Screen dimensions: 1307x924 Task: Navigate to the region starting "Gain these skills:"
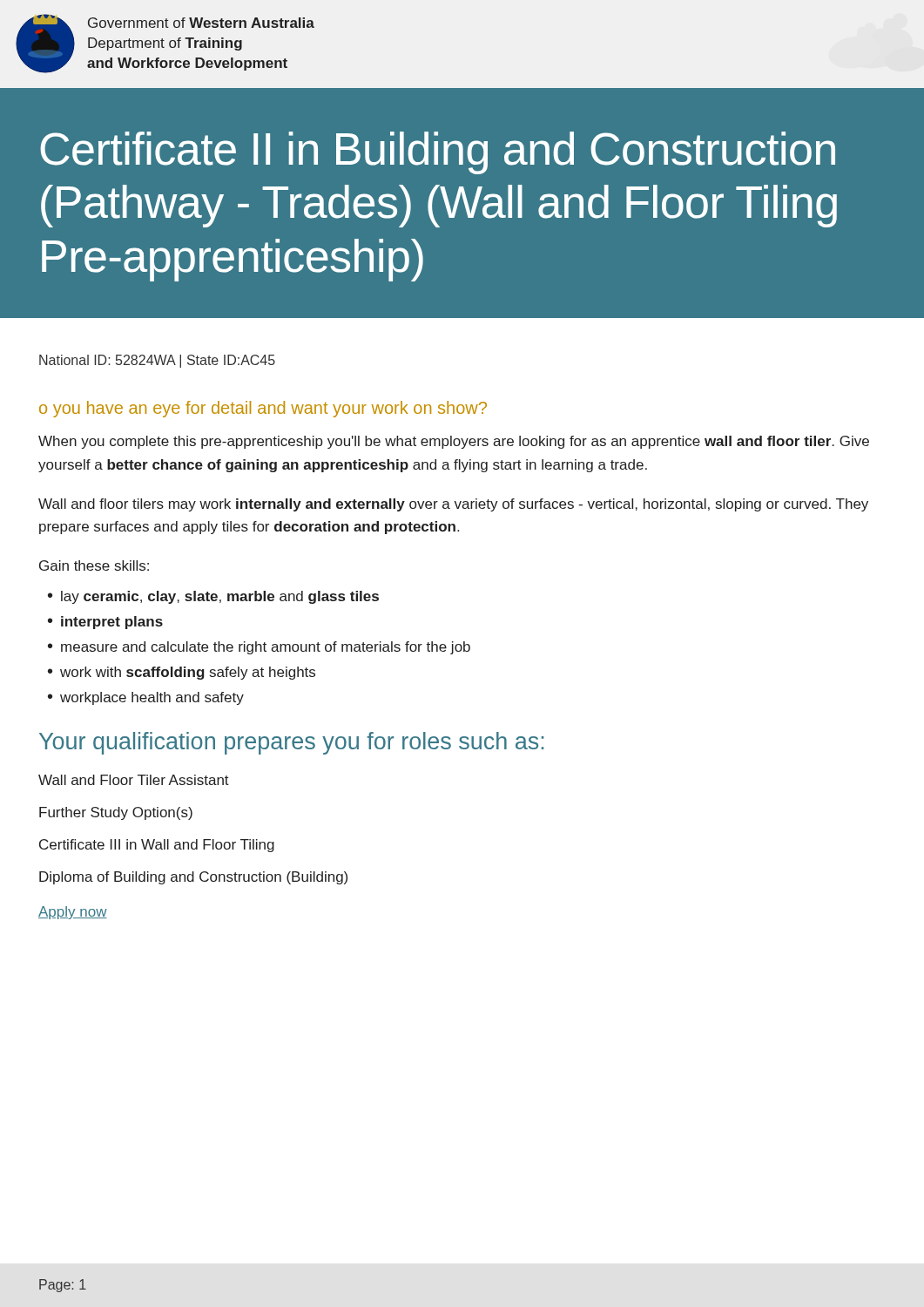pyautogui.click(x=94, y=566)
